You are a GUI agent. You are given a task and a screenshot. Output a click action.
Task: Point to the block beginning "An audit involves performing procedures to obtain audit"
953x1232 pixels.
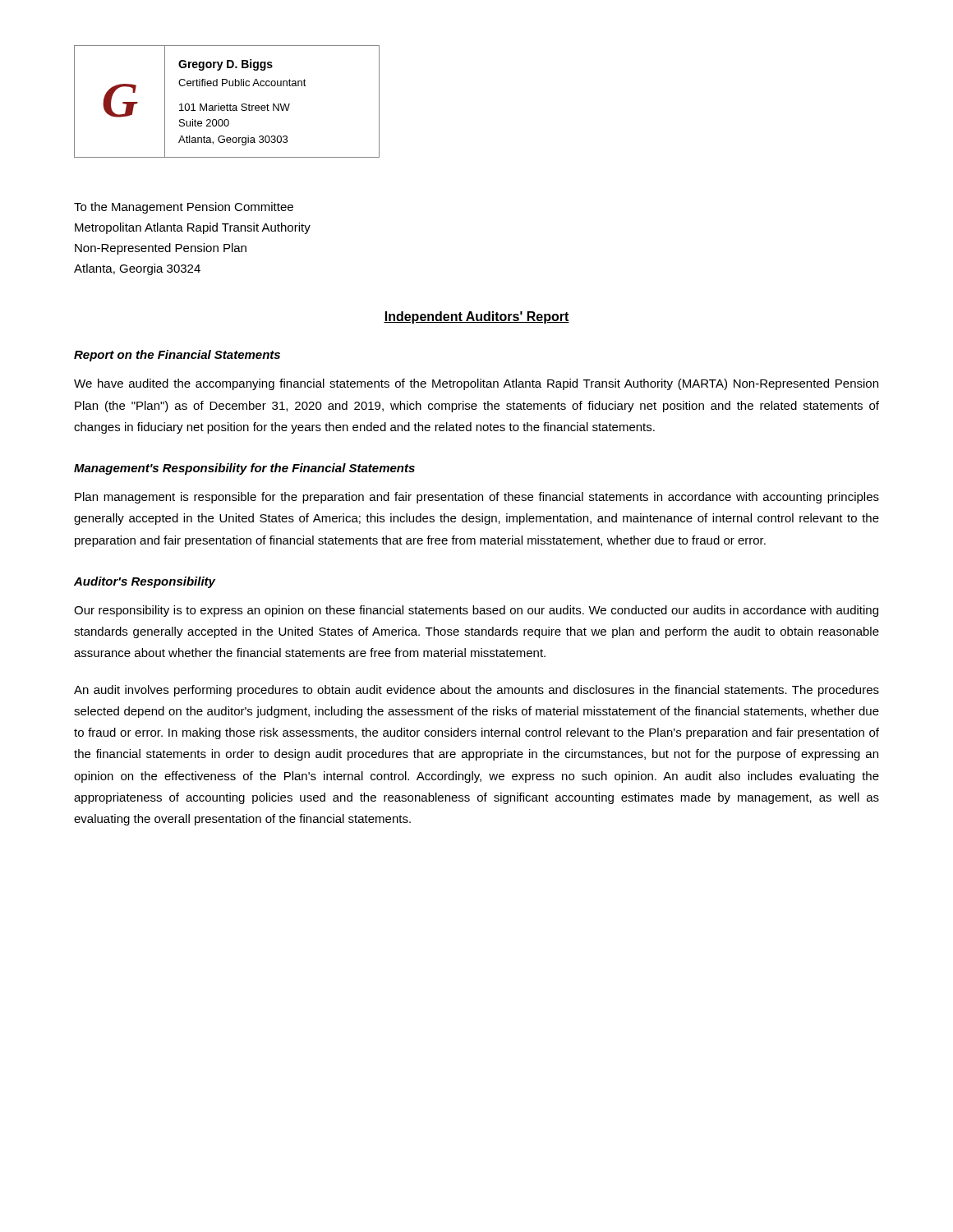pyautogui.click(x=476, y=754)
